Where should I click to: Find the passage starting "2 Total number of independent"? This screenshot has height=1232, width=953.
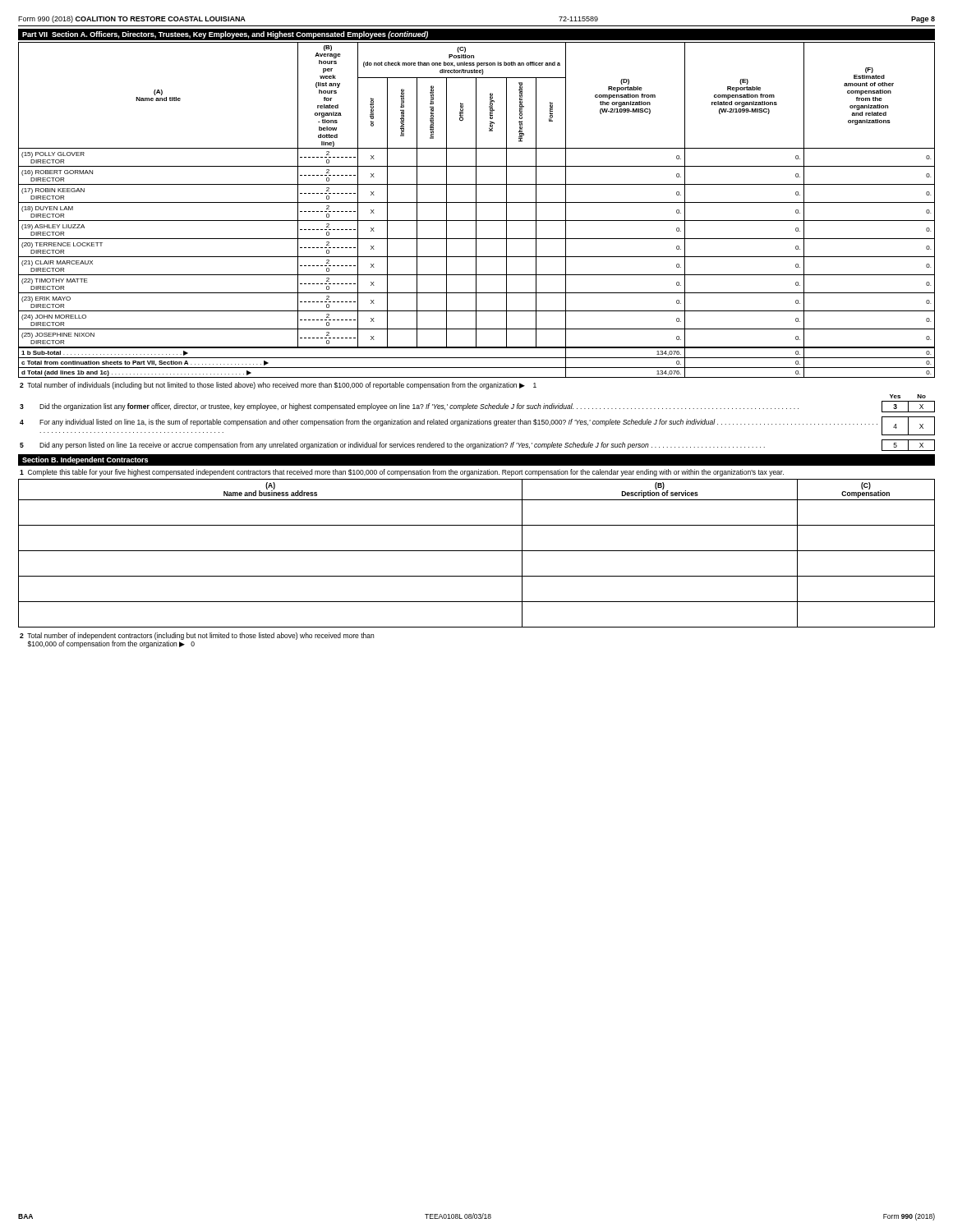coord(197,640)
